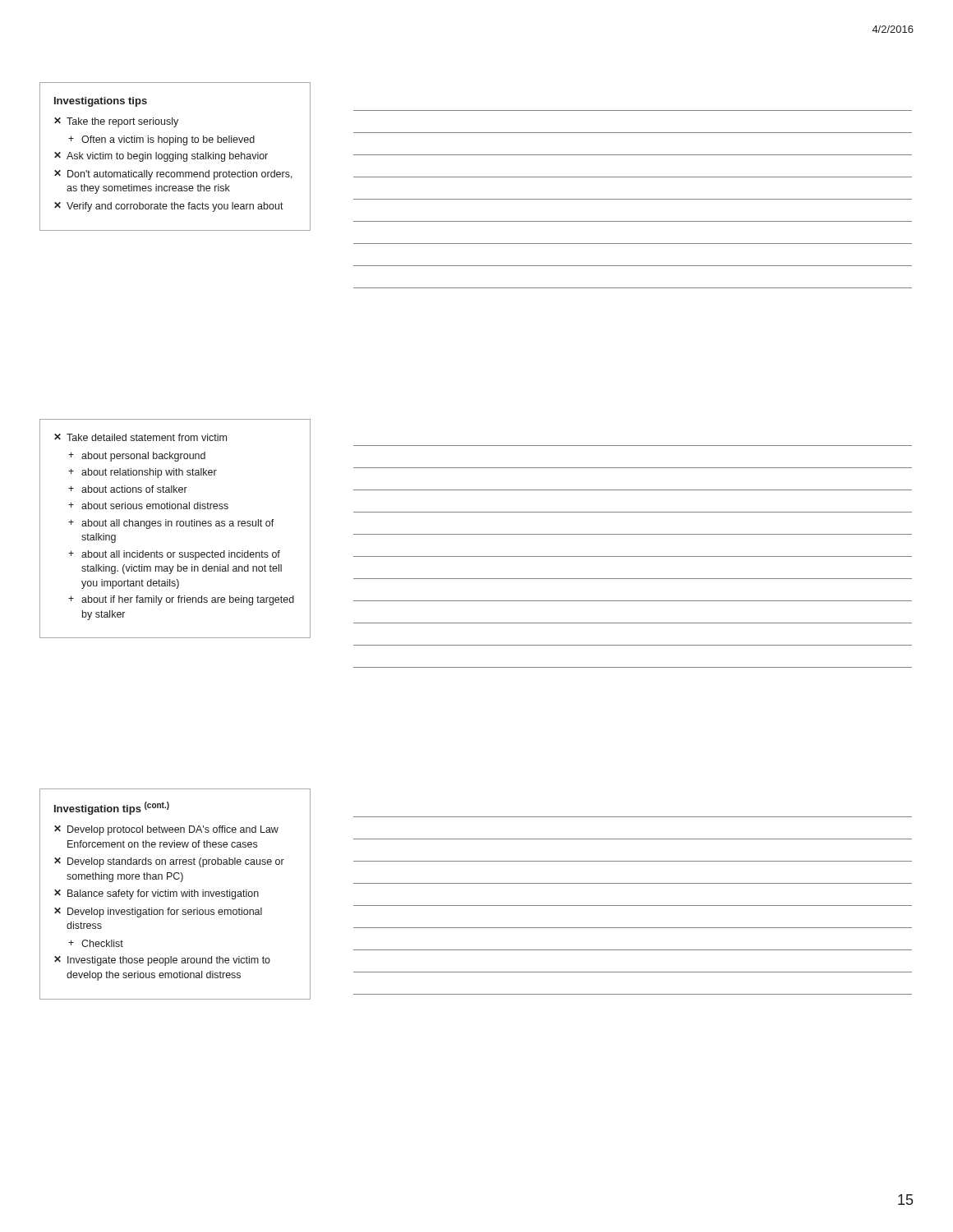
Task: Navigate to the block starting "✕ Develop standards on arrest (probable"
Action: tap(175, 870)
